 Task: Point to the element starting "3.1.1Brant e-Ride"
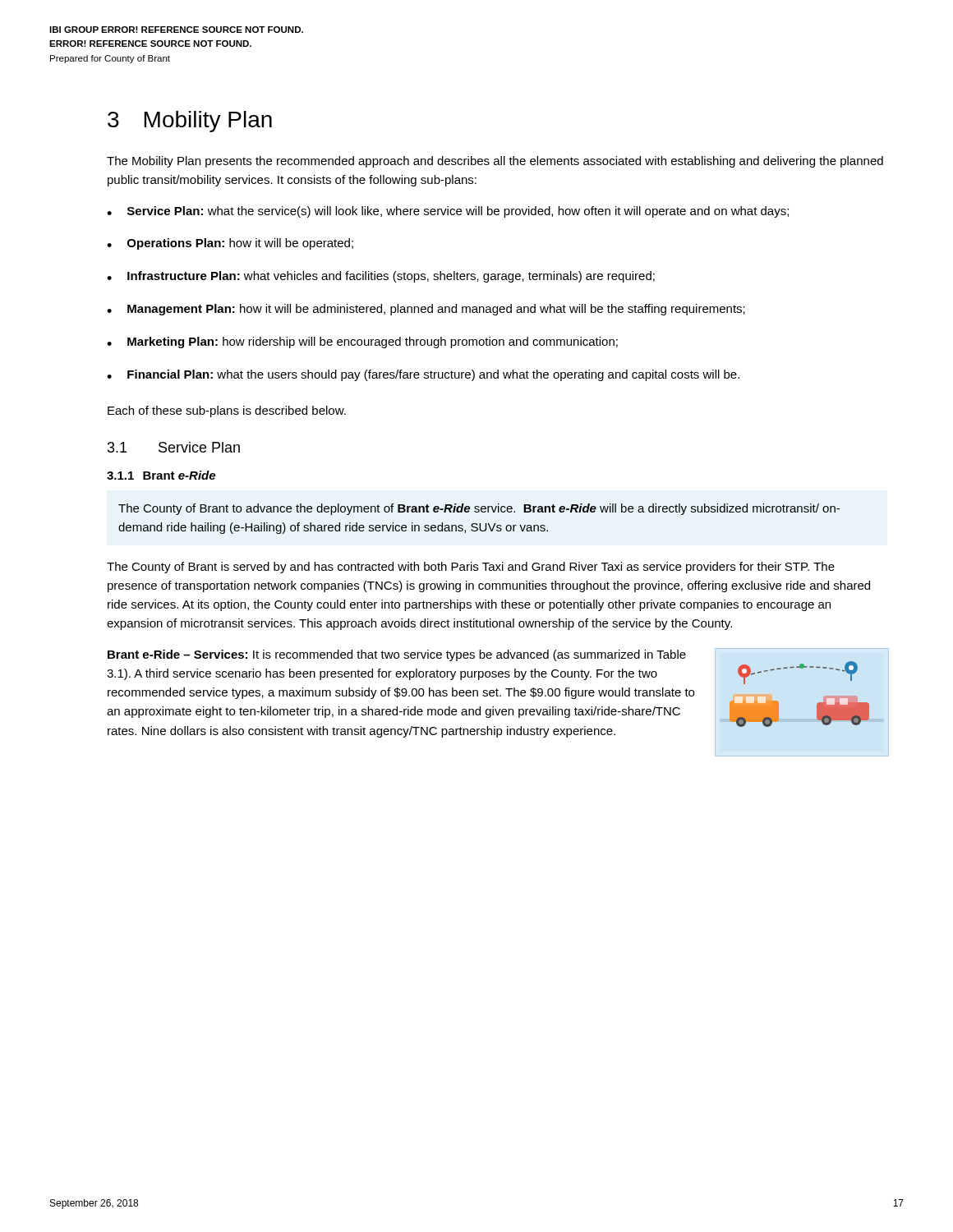(161, 475)
